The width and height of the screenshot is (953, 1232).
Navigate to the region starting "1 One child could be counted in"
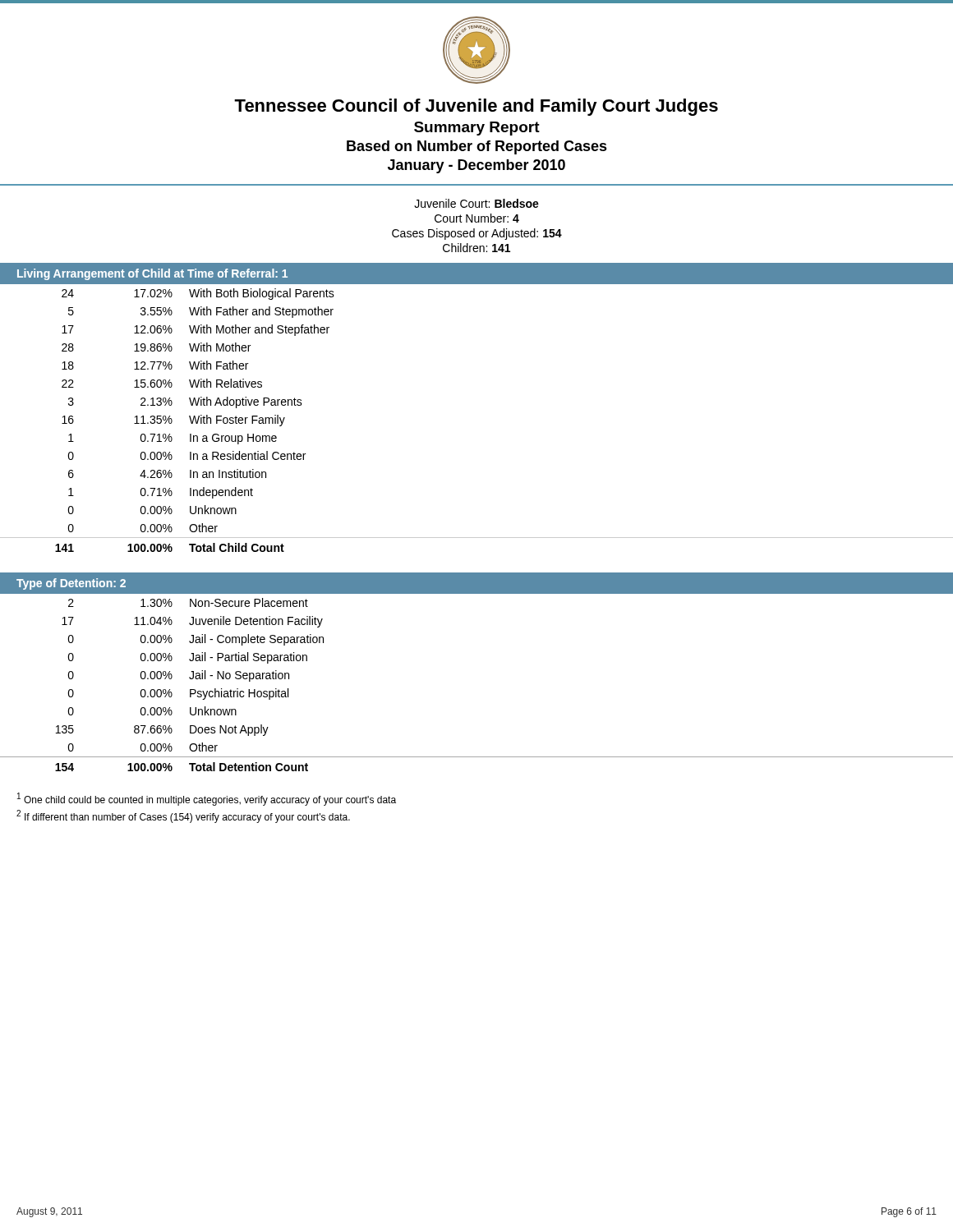click(x=206, y=799)
